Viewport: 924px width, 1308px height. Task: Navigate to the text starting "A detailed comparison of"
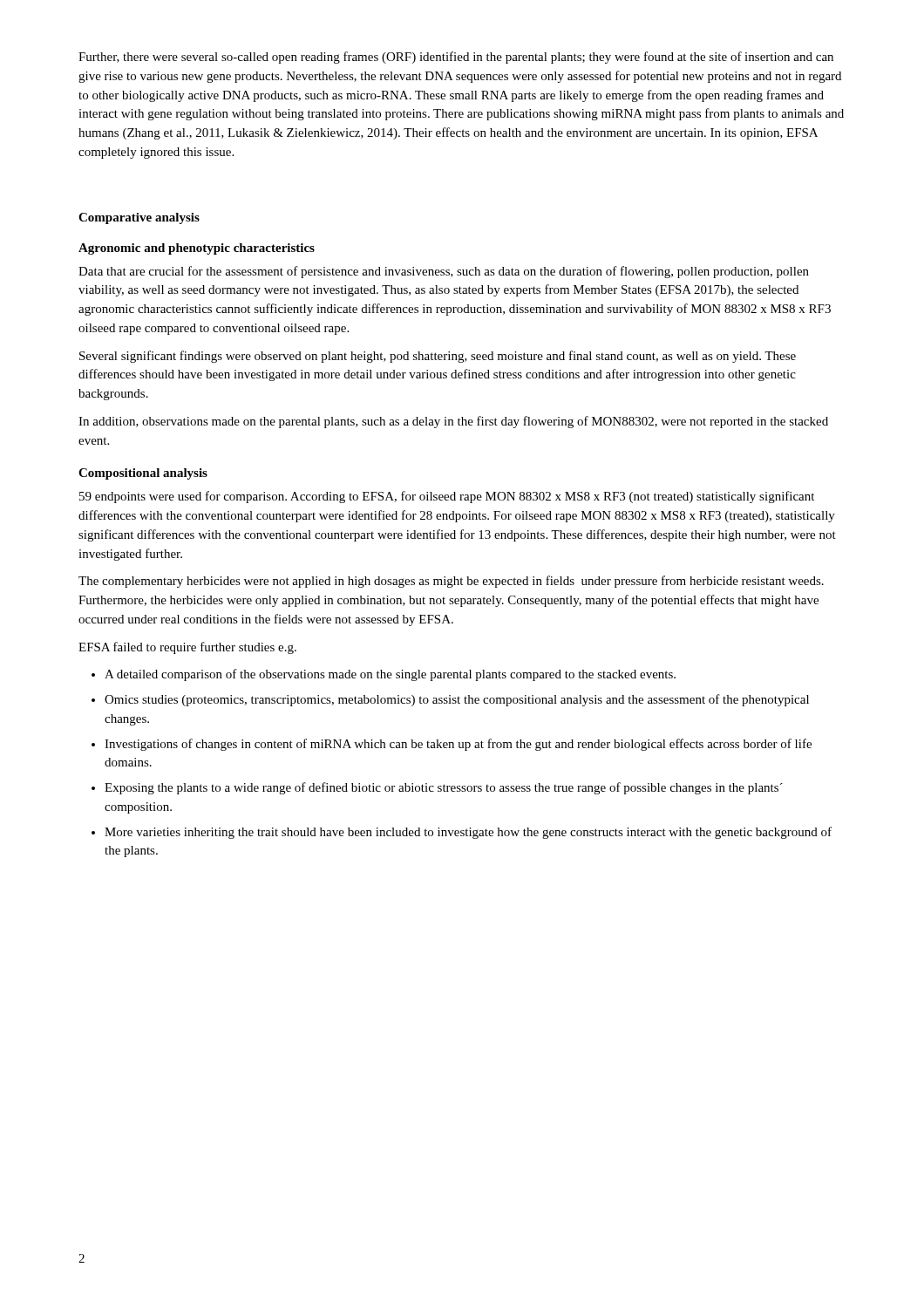tap(391, 674)
